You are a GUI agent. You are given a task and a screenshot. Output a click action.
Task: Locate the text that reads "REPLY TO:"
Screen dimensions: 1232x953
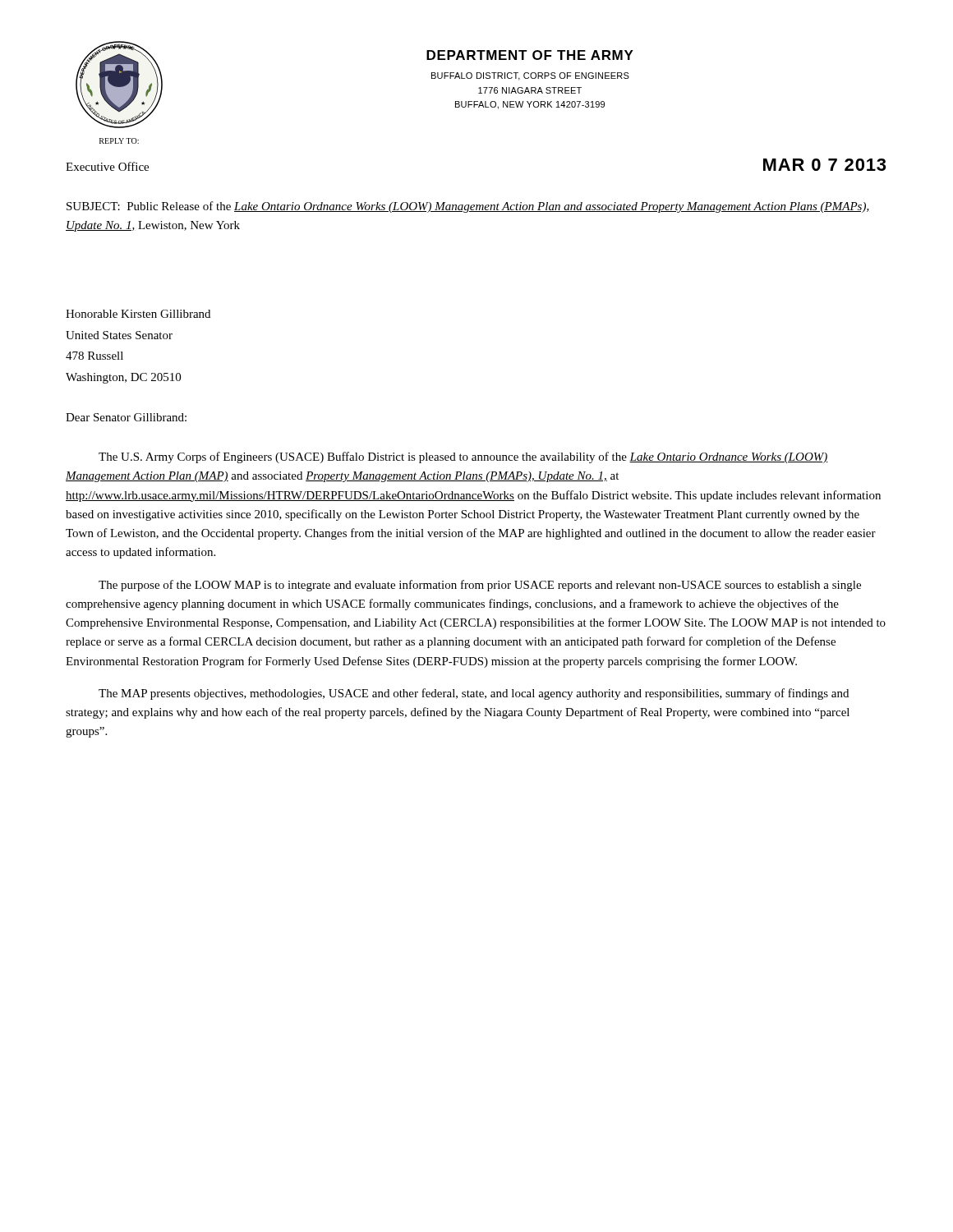click(x=119, y=141)
